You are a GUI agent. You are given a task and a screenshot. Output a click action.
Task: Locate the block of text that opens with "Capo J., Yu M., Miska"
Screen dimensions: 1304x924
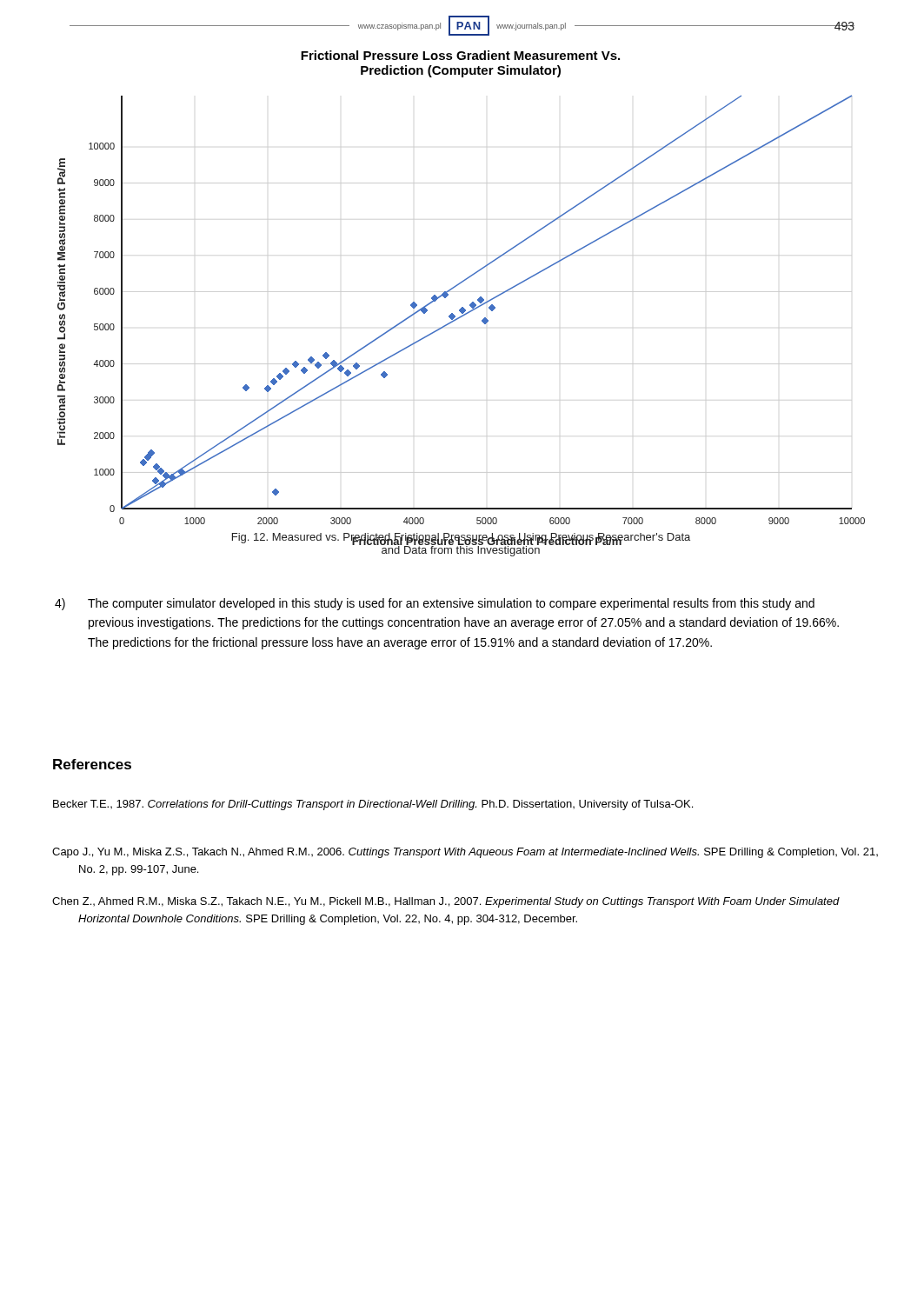click(465, 860)
